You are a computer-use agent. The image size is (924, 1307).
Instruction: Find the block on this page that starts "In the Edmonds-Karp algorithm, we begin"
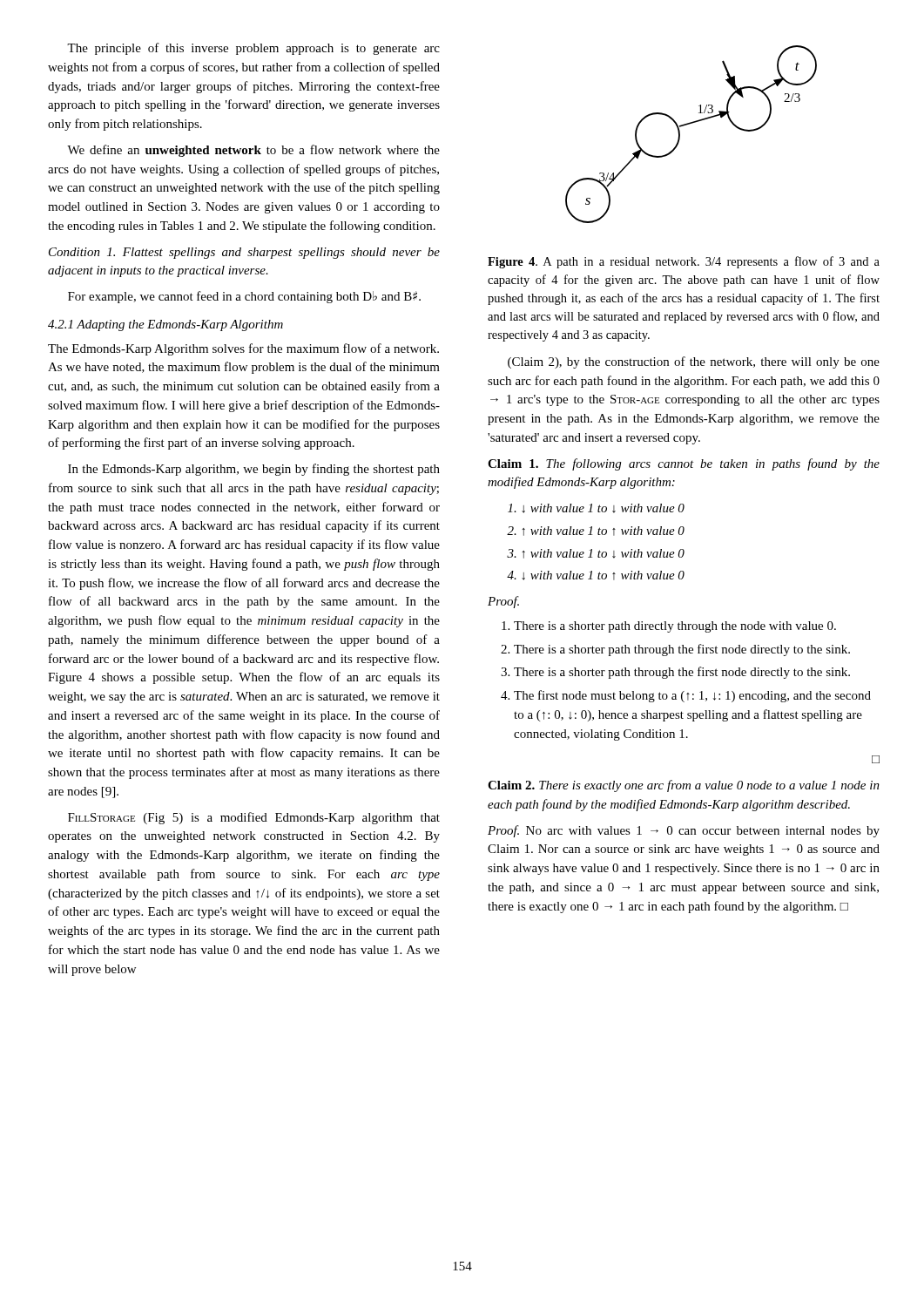click(x=244, y=631)
